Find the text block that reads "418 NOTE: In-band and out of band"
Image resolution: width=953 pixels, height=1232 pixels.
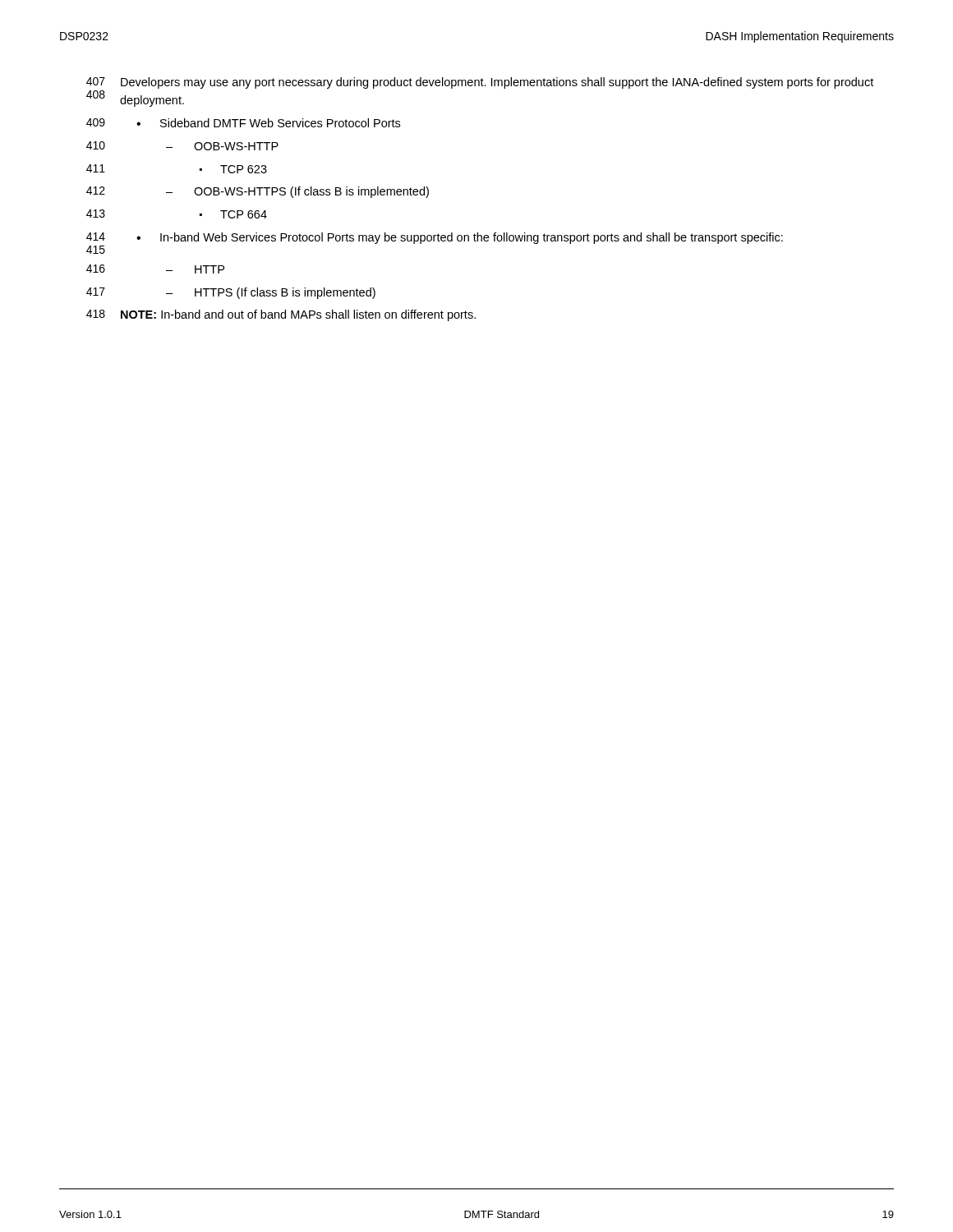click(x=476, y=316)
